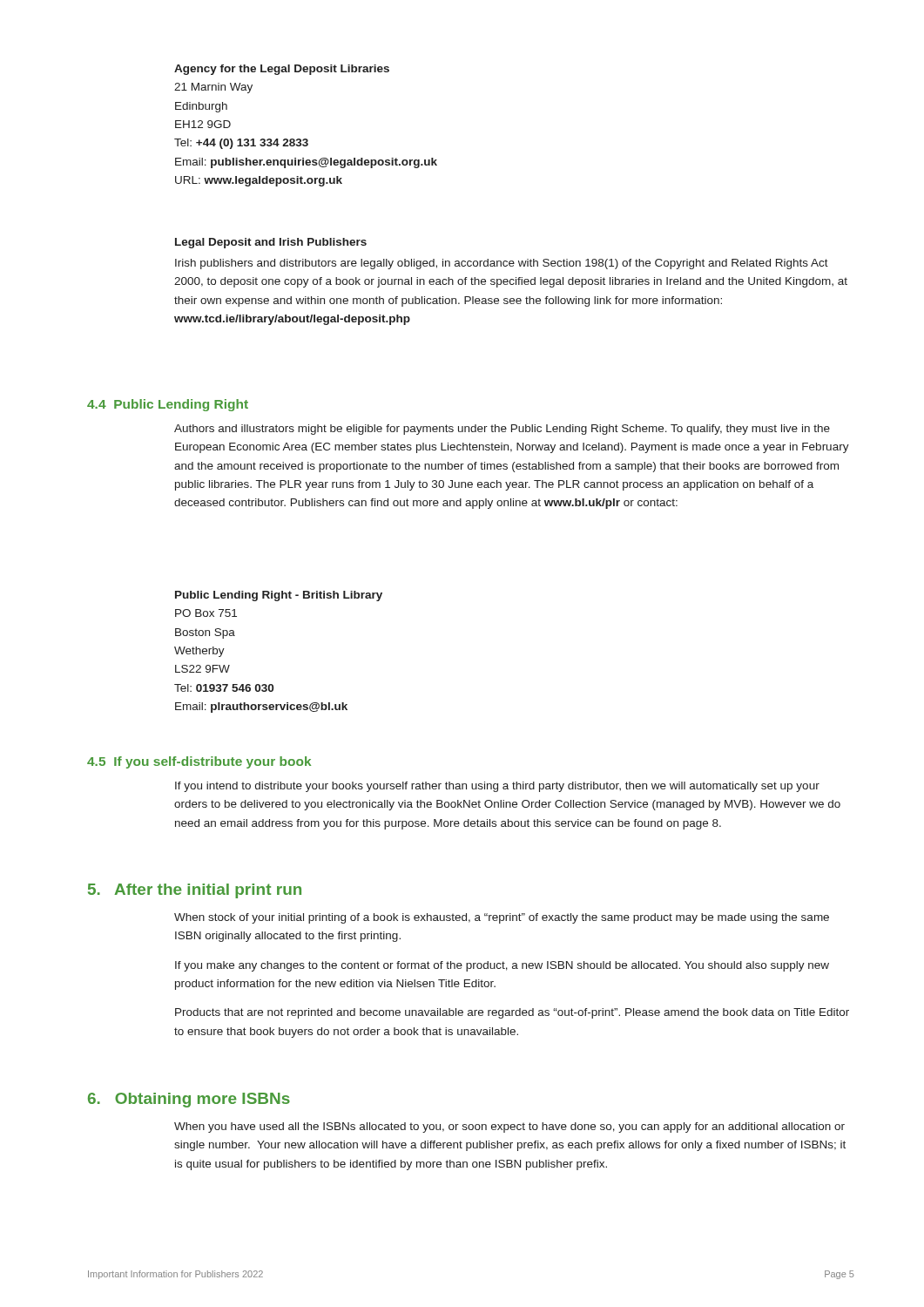The height and width of the screenshot is (1307, 924).
Task: Click the passage that begins "If you make any changes to the"
Action: click(x=502, y=974)
